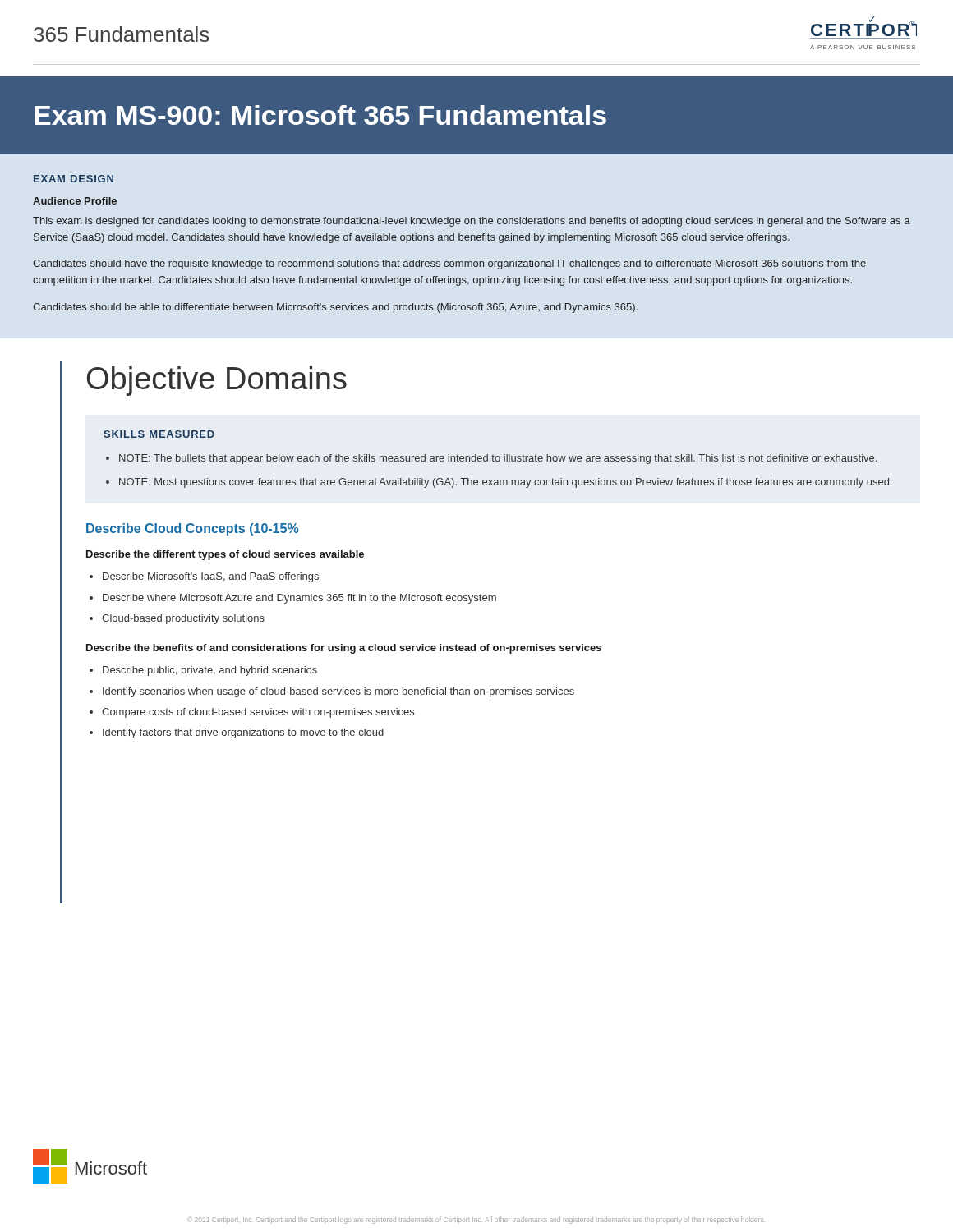Point to the text block starting "This exam is designed for candidates looking to"
This screenshot has height=1232, width=953.
[471, 229]
